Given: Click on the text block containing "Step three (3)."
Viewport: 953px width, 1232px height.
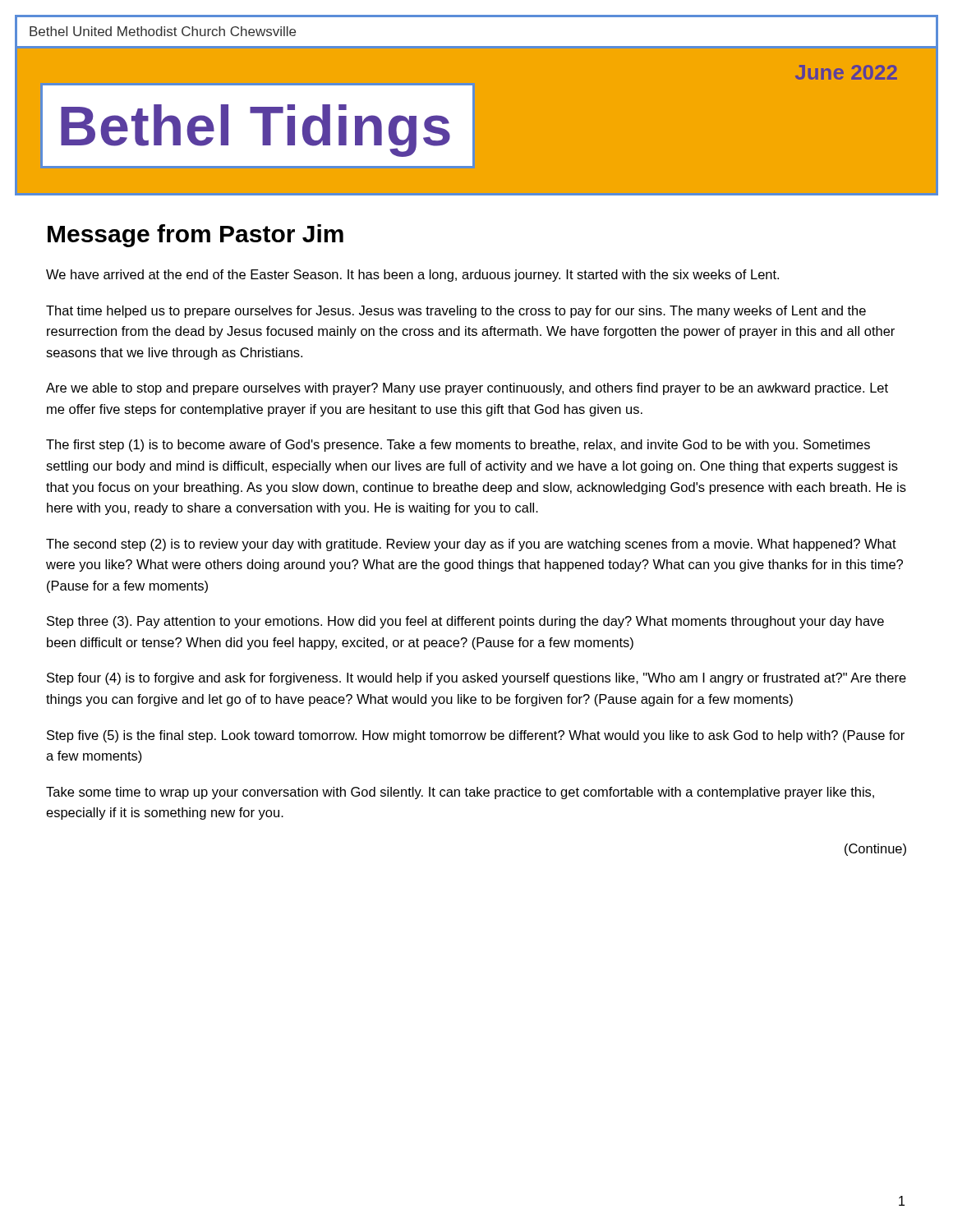Looking at the screenshot, I should (x=465, y=632).
